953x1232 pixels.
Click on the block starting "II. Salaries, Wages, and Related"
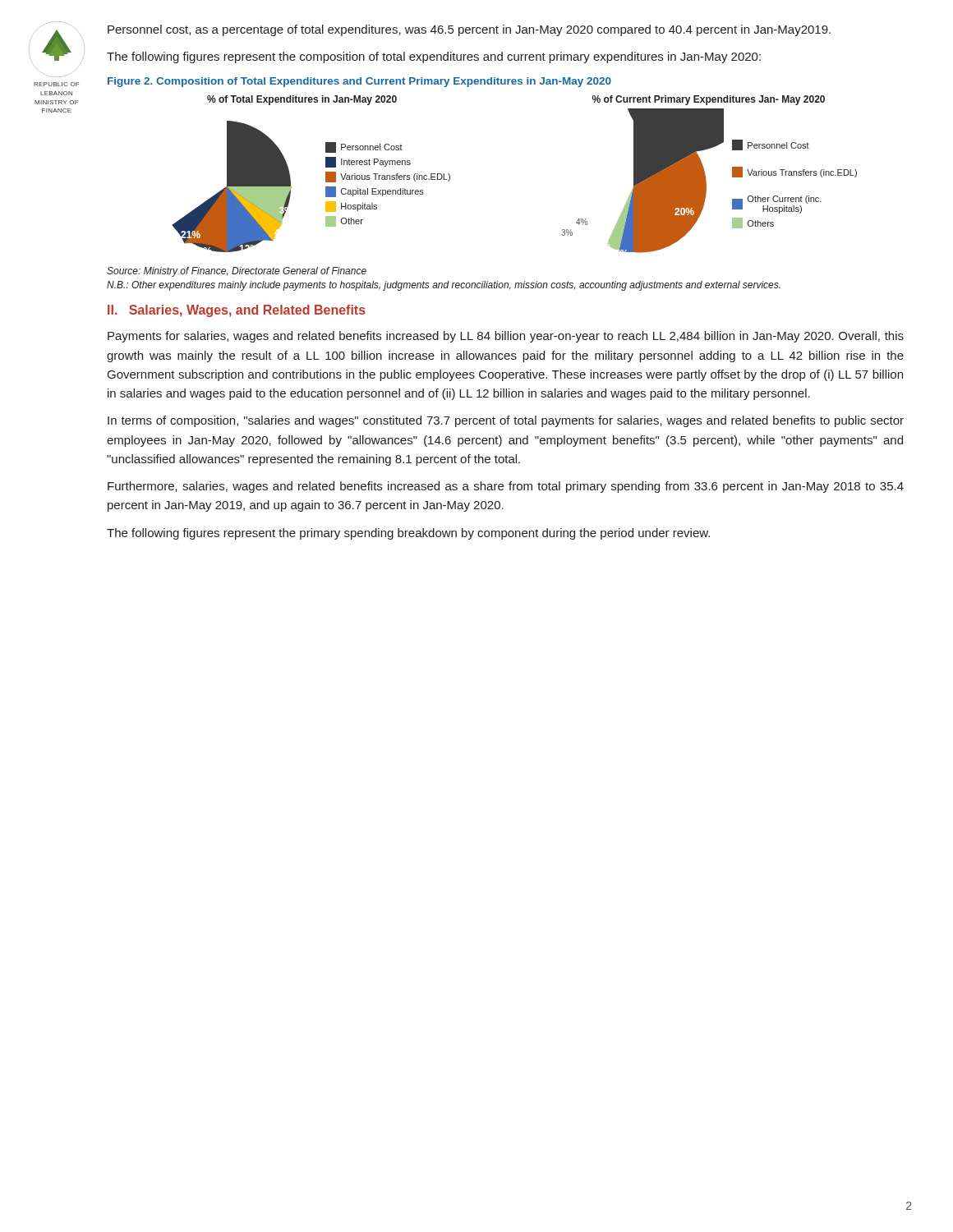[x=236, y=310]
